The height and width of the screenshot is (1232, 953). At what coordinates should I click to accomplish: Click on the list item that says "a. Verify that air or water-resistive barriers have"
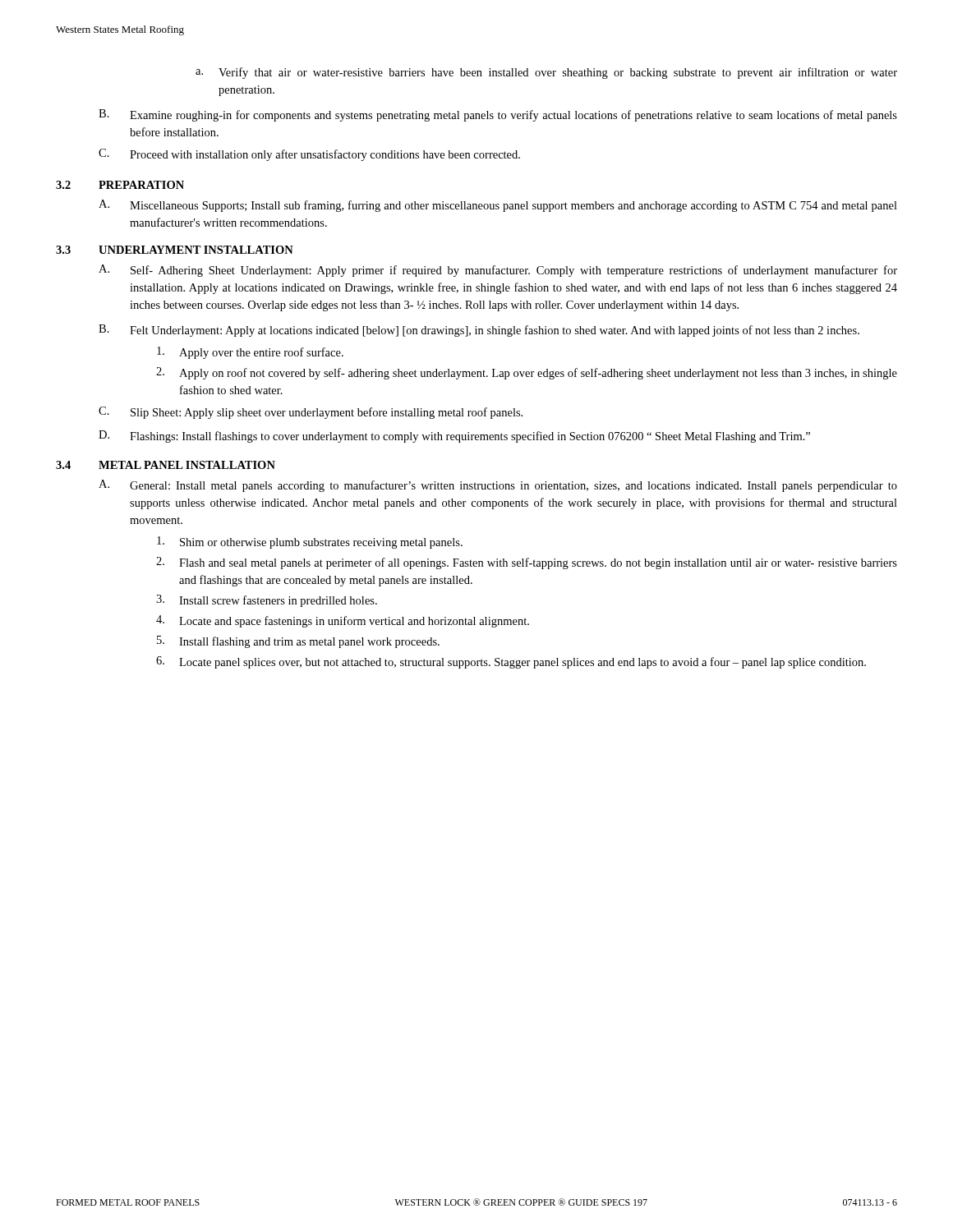(546, 81)
